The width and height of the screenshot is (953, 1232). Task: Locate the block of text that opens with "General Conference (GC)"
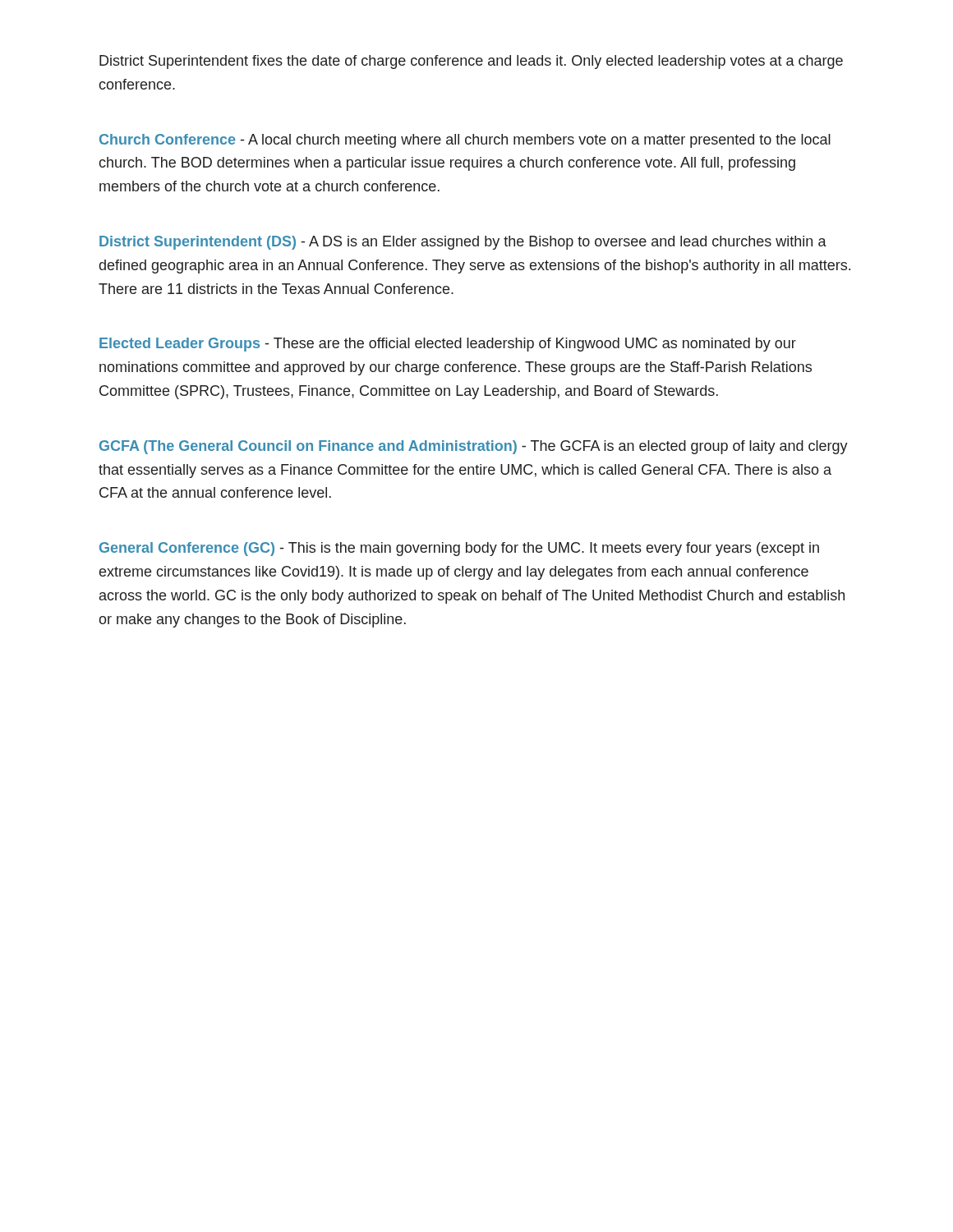click(472, 583)
